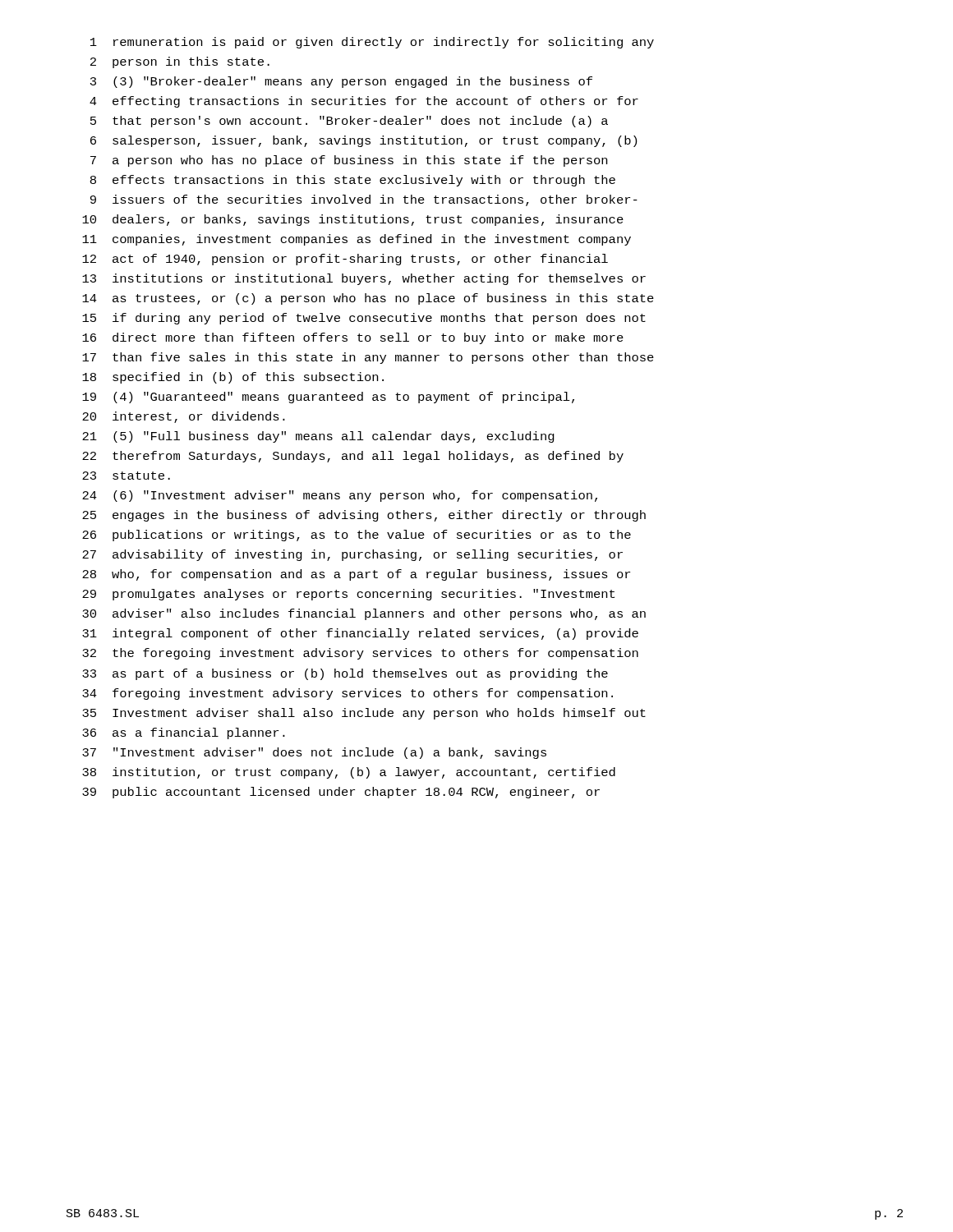This screenshot has height=1232, width=953.
Task: Click on the text block starting "1remuneration is paid or given directly or"
Action: tap(485, 53)
